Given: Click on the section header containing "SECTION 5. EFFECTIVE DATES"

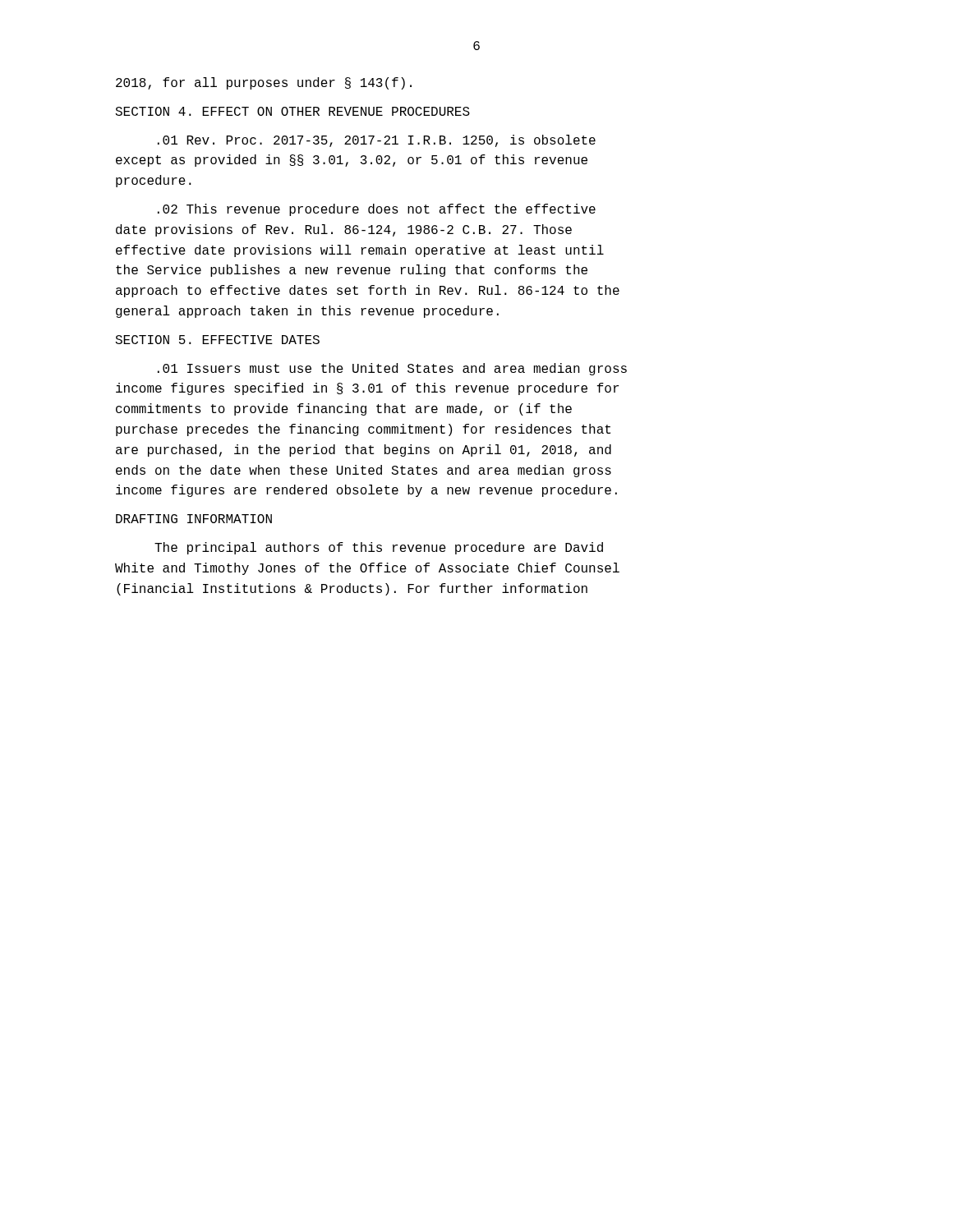Looking at the screenshot, I should [218, 341].
